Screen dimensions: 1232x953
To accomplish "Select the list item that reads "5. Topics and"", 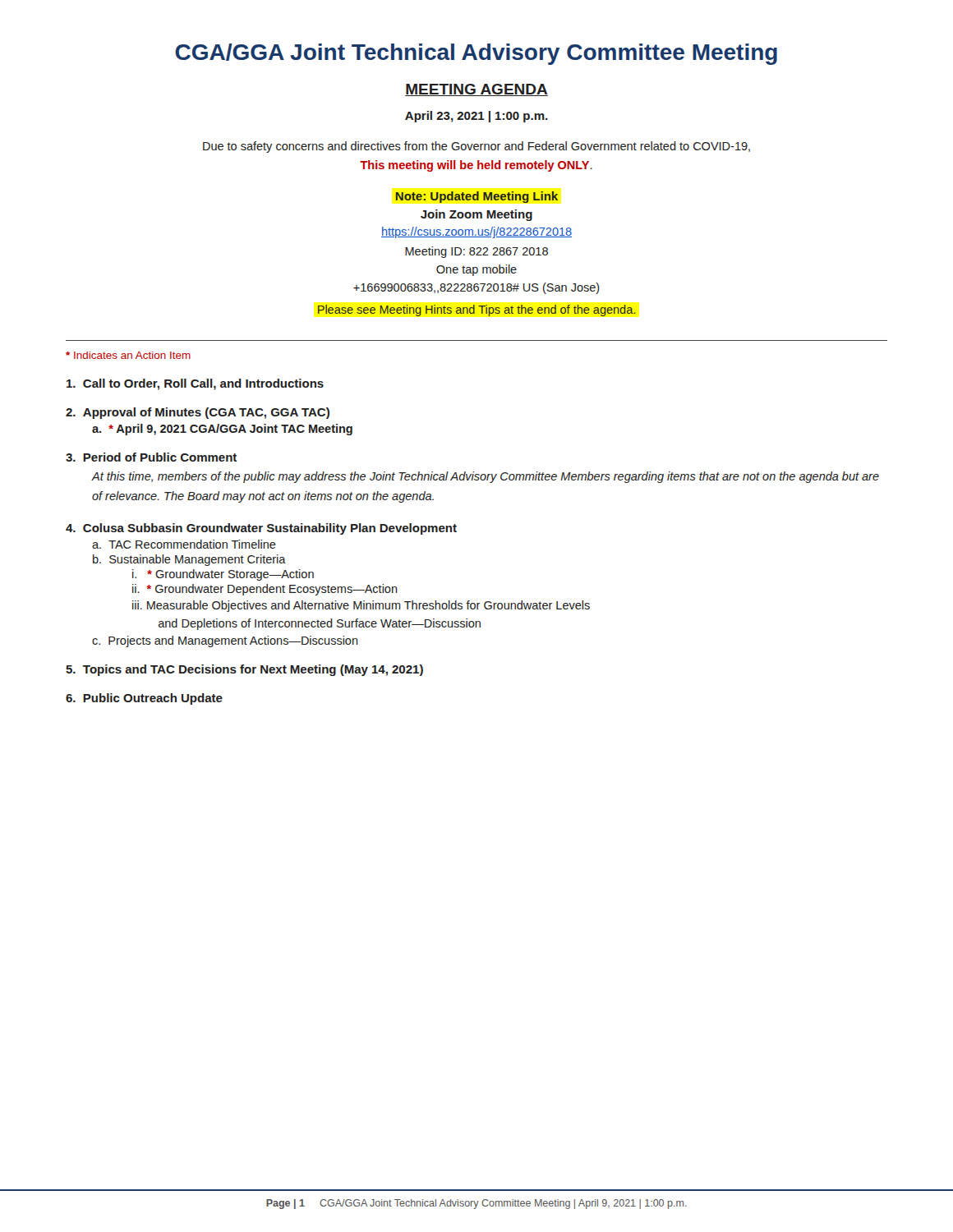I will click(x=244, y=670).
